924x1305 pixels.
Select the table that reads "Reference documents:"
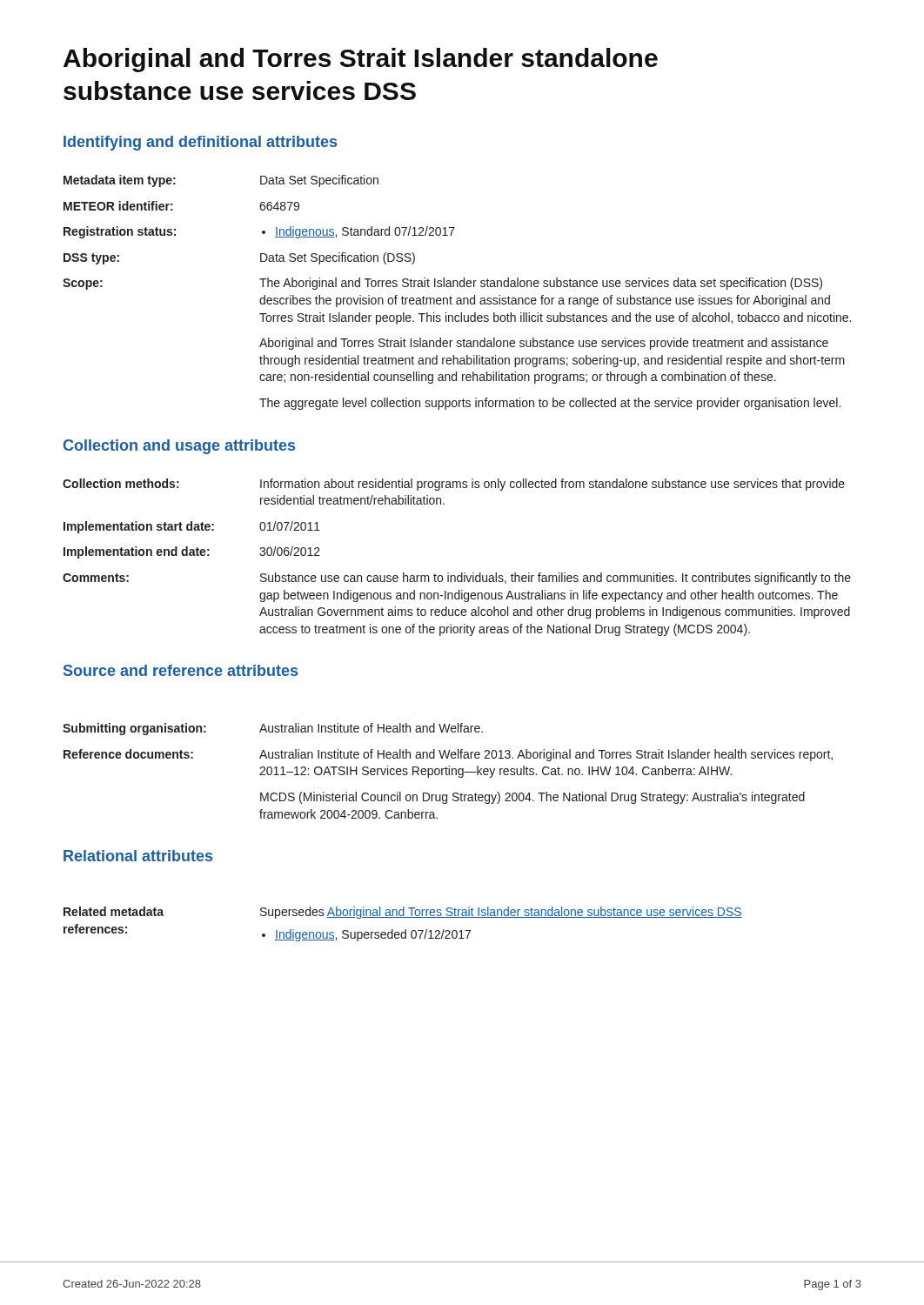pyautogui.click(x=462, y=763)
